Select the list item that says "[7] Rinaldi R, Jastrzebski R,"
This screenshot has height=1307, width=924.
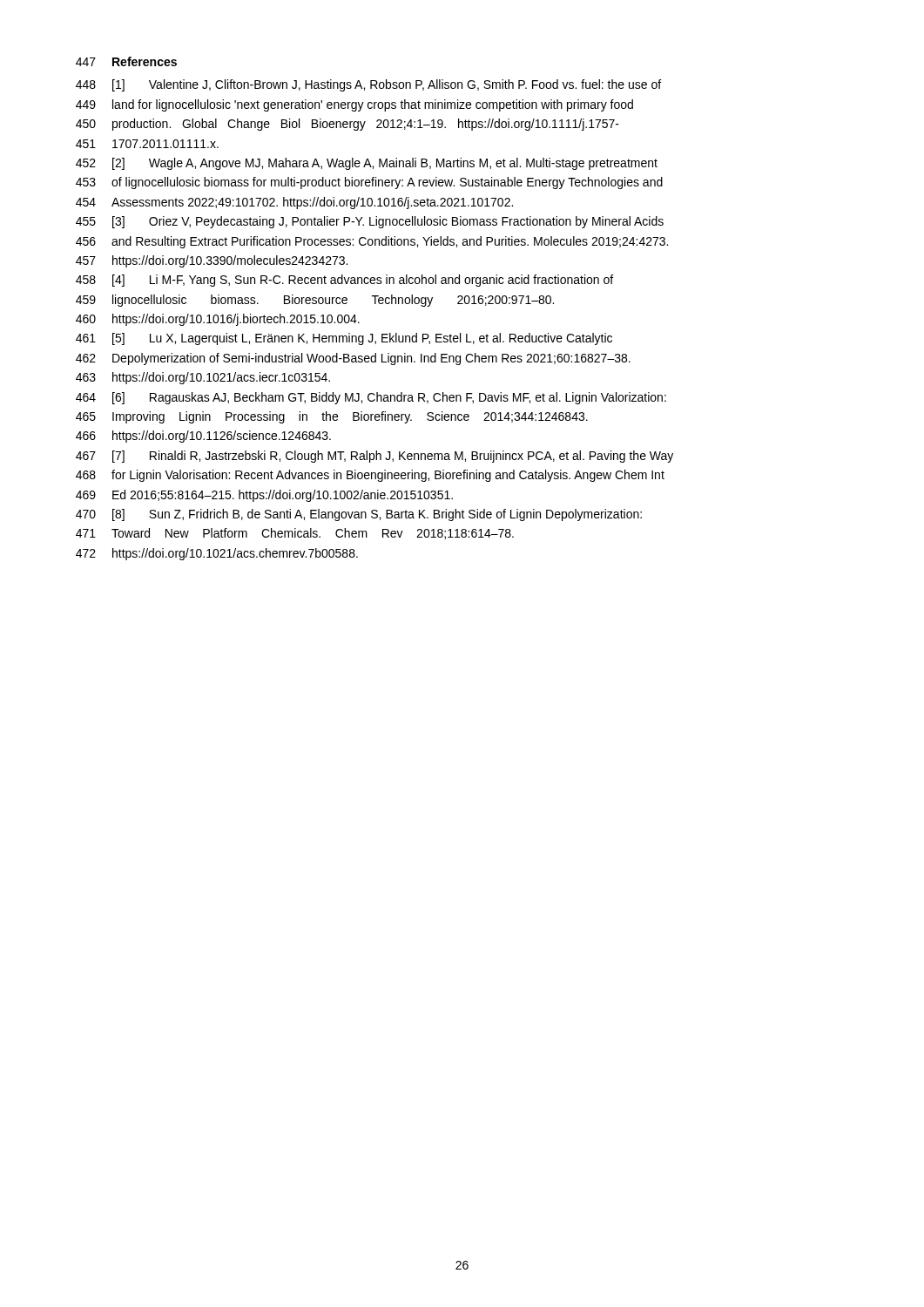pos(392,456)
